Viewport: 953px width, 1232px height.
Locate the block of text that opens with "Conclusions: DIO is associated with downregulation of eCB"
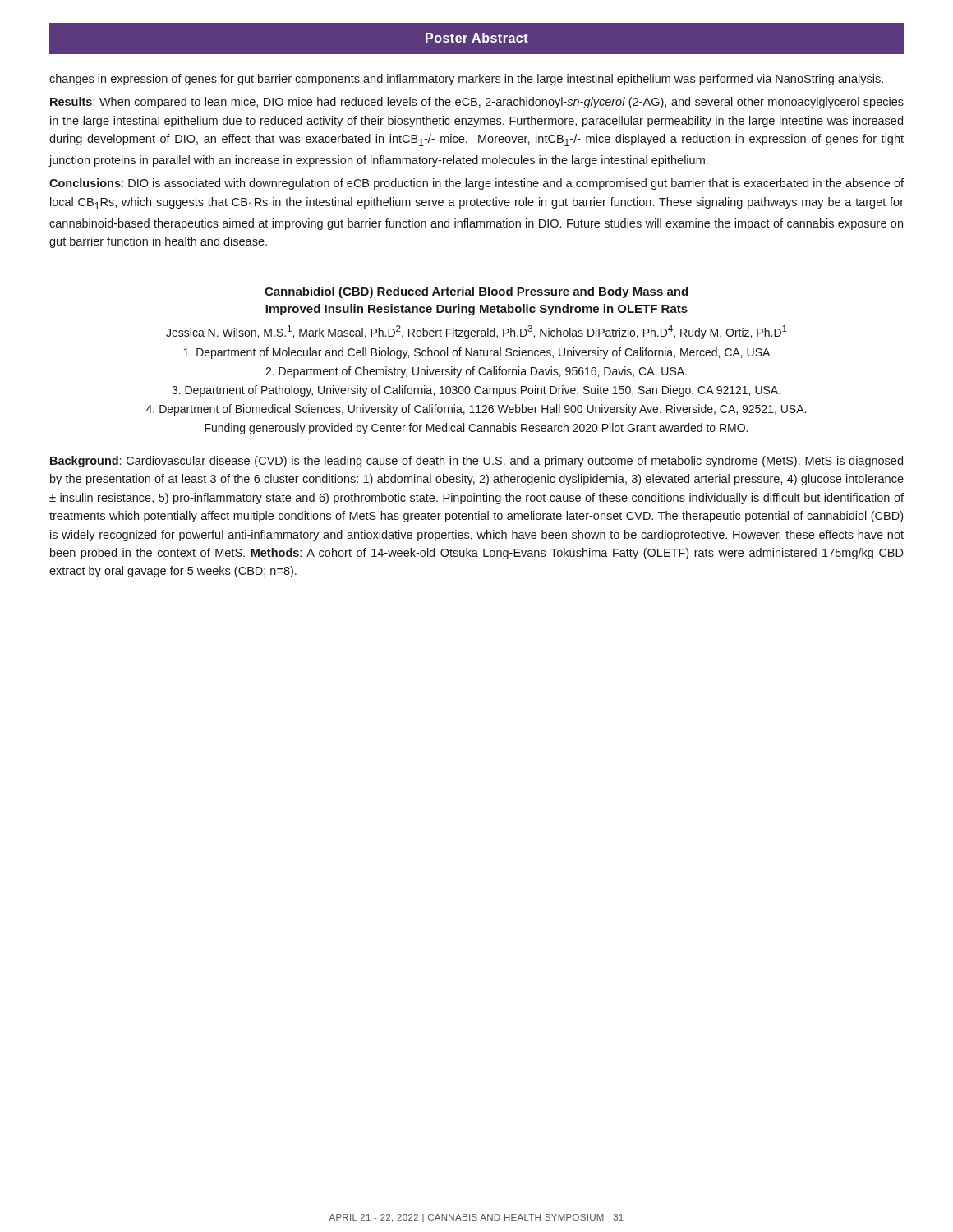tap(476, 213)
